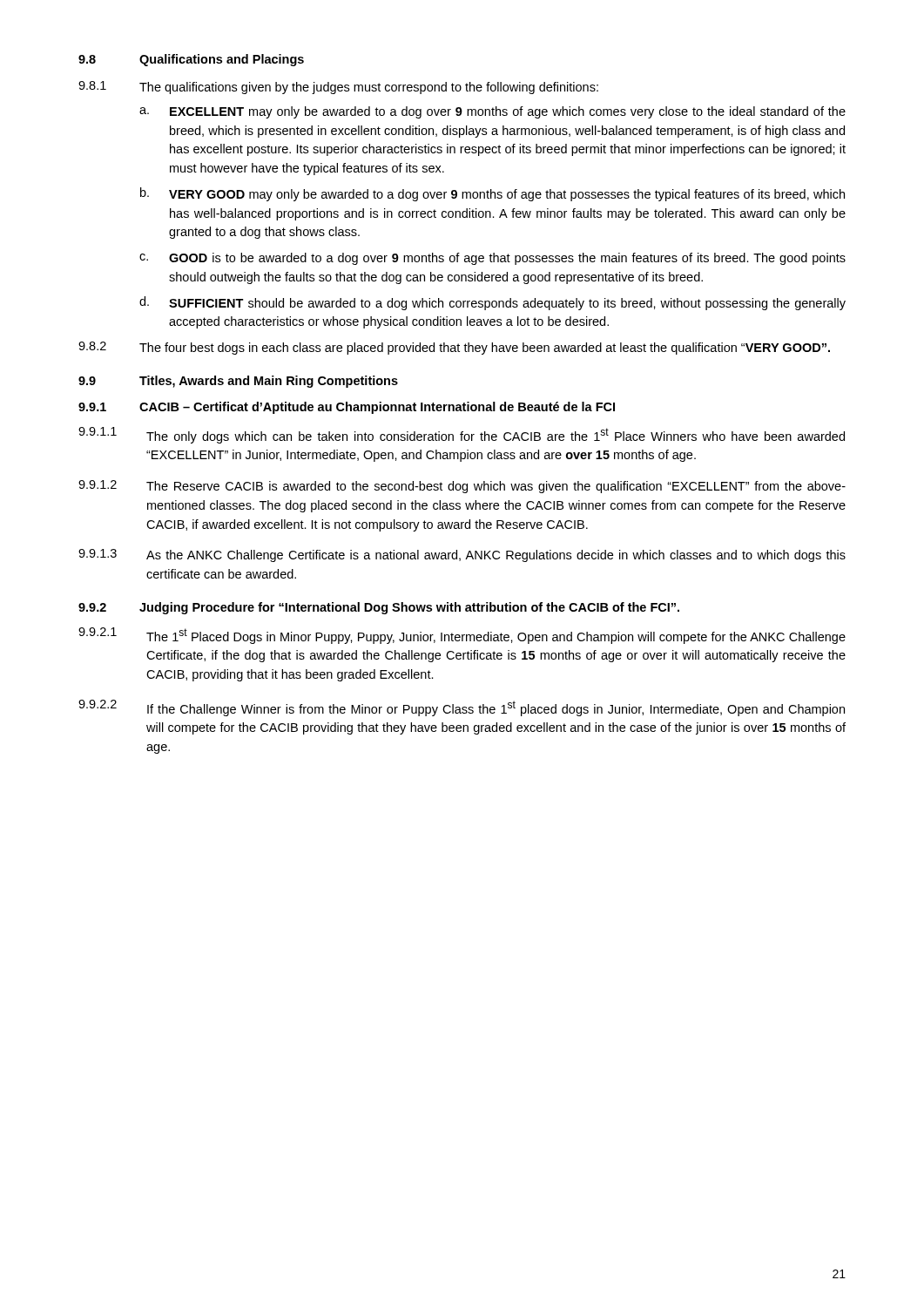
Task: Navigate to the text block starting "d. SUFFICIENT should be awarded to"
Action: [x=492, y=313]
